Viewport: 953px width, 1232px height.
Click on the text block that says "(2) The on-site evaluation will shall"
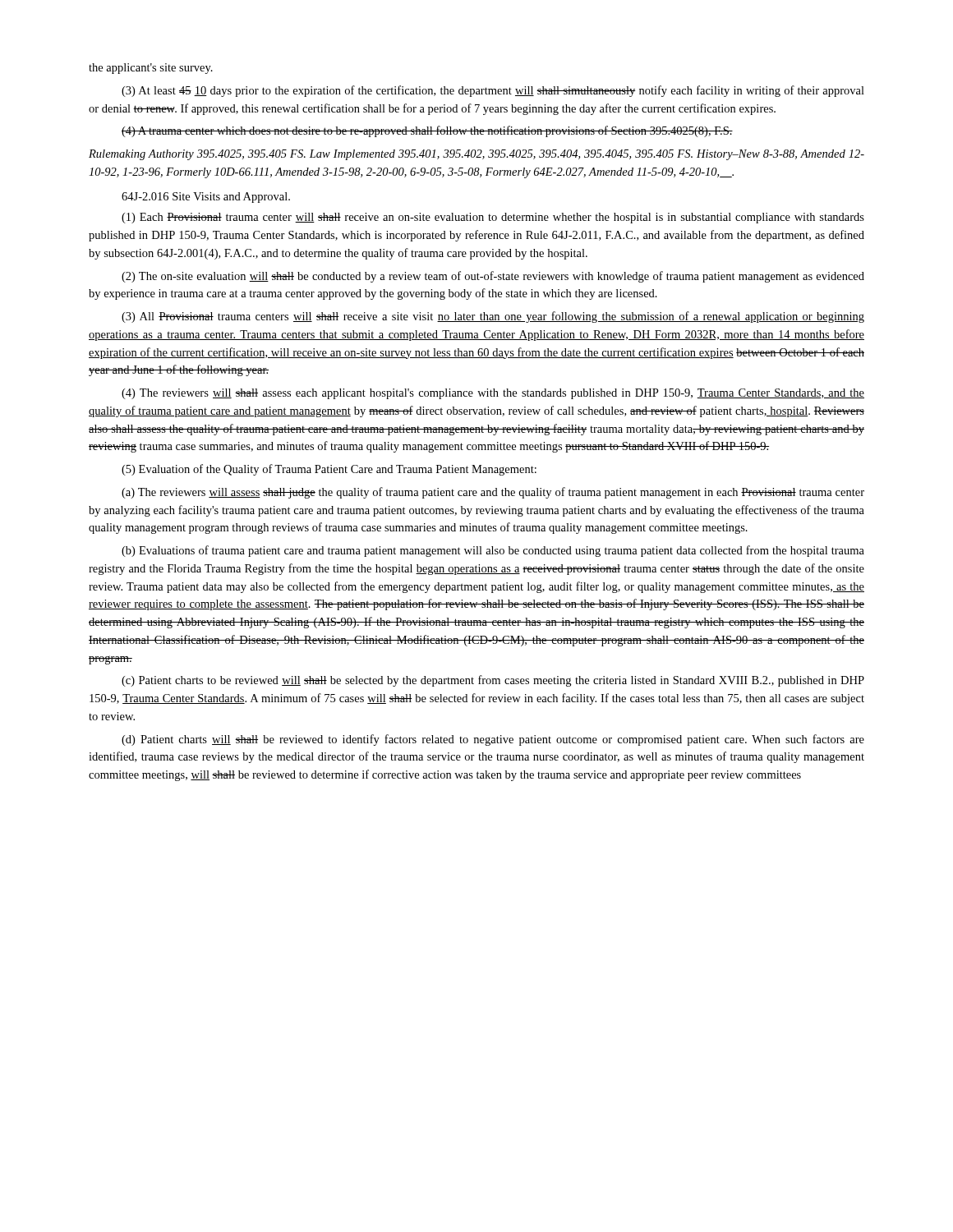tap(476, 285)
